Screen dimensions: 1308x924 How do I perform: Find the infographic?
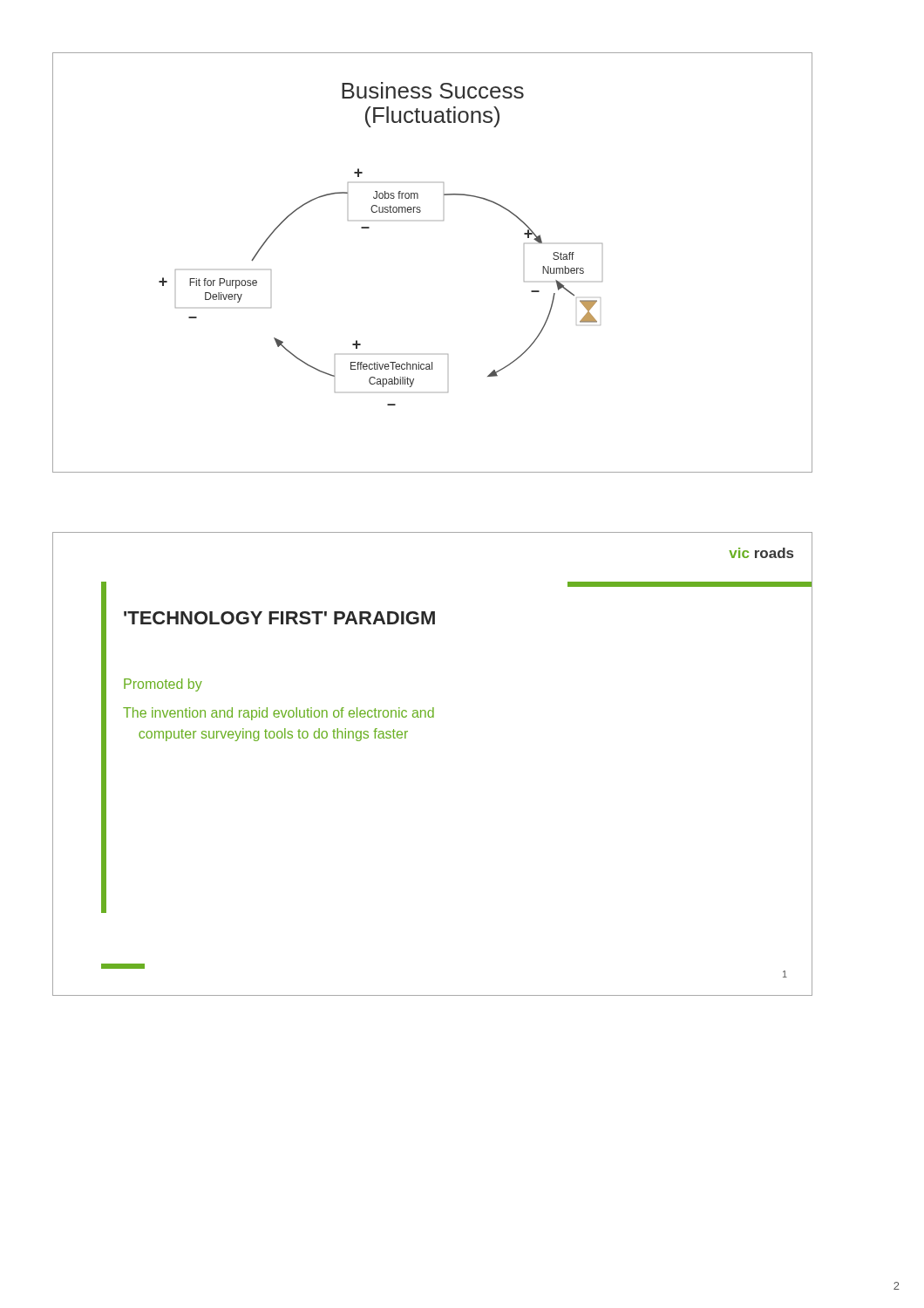tap(432, 764)
